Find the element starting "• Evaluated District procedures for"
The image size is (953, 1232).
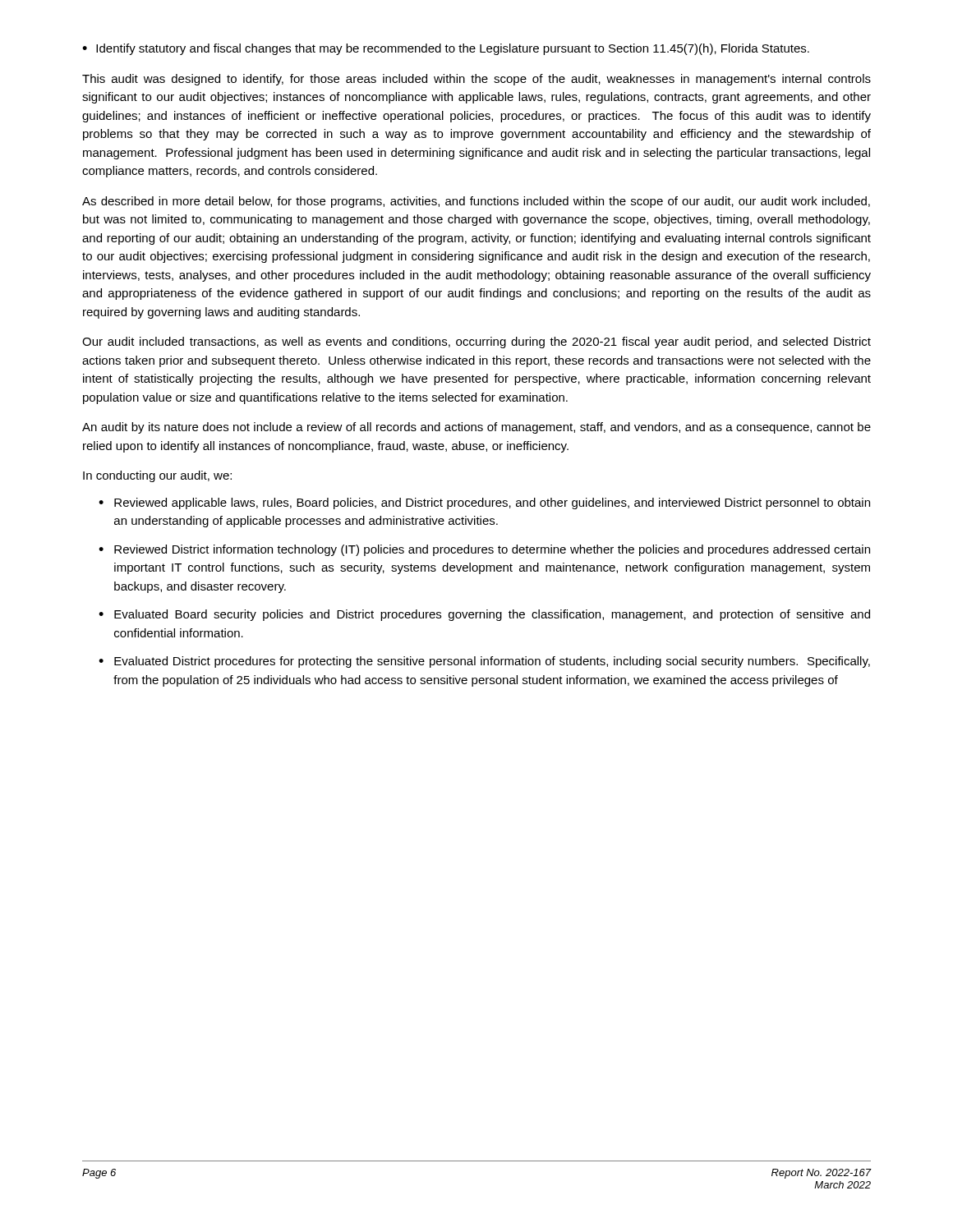(485, 671)
